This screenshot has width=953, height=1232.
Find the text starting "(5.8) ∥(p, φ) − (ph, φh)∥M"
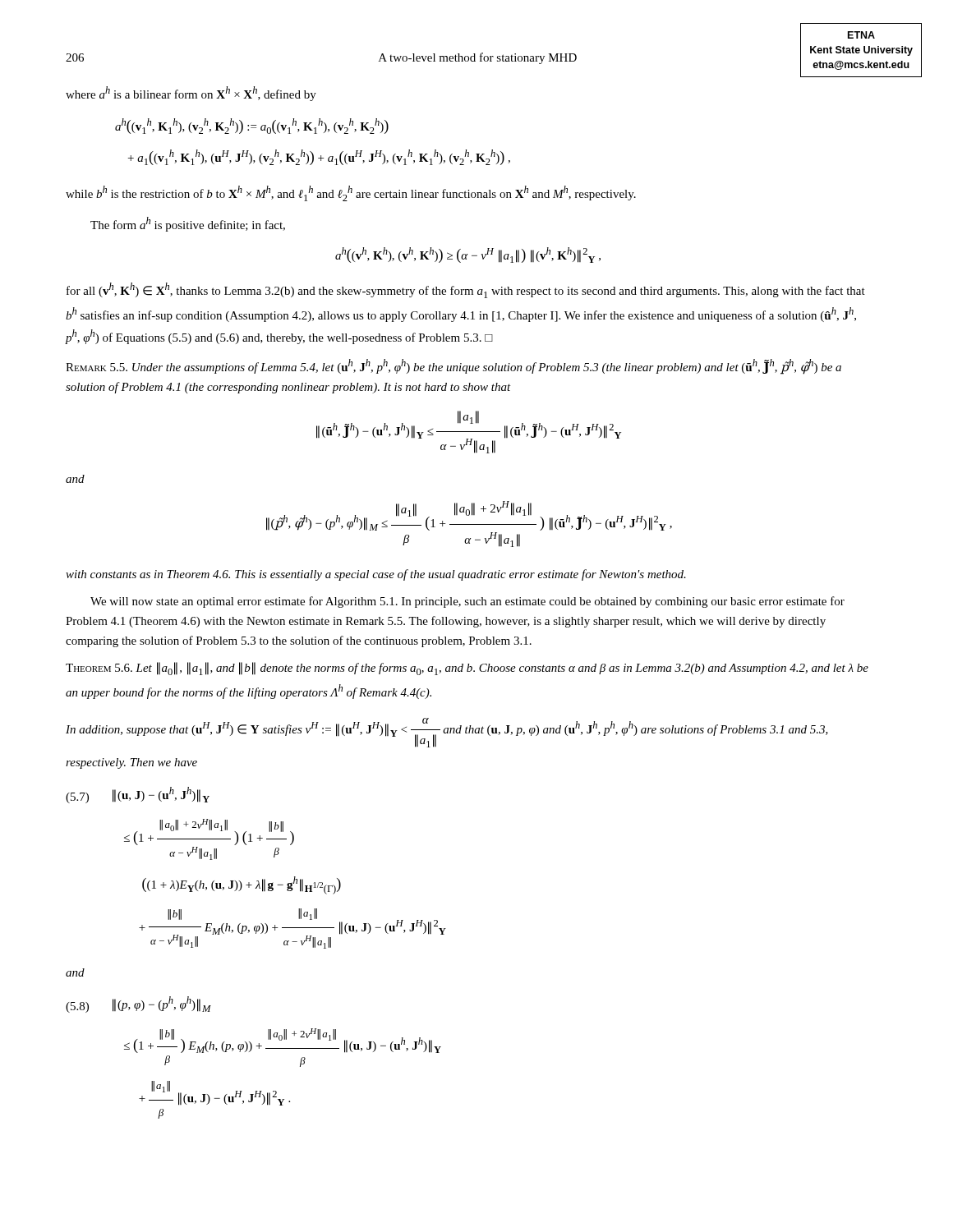coord(138,1004)
